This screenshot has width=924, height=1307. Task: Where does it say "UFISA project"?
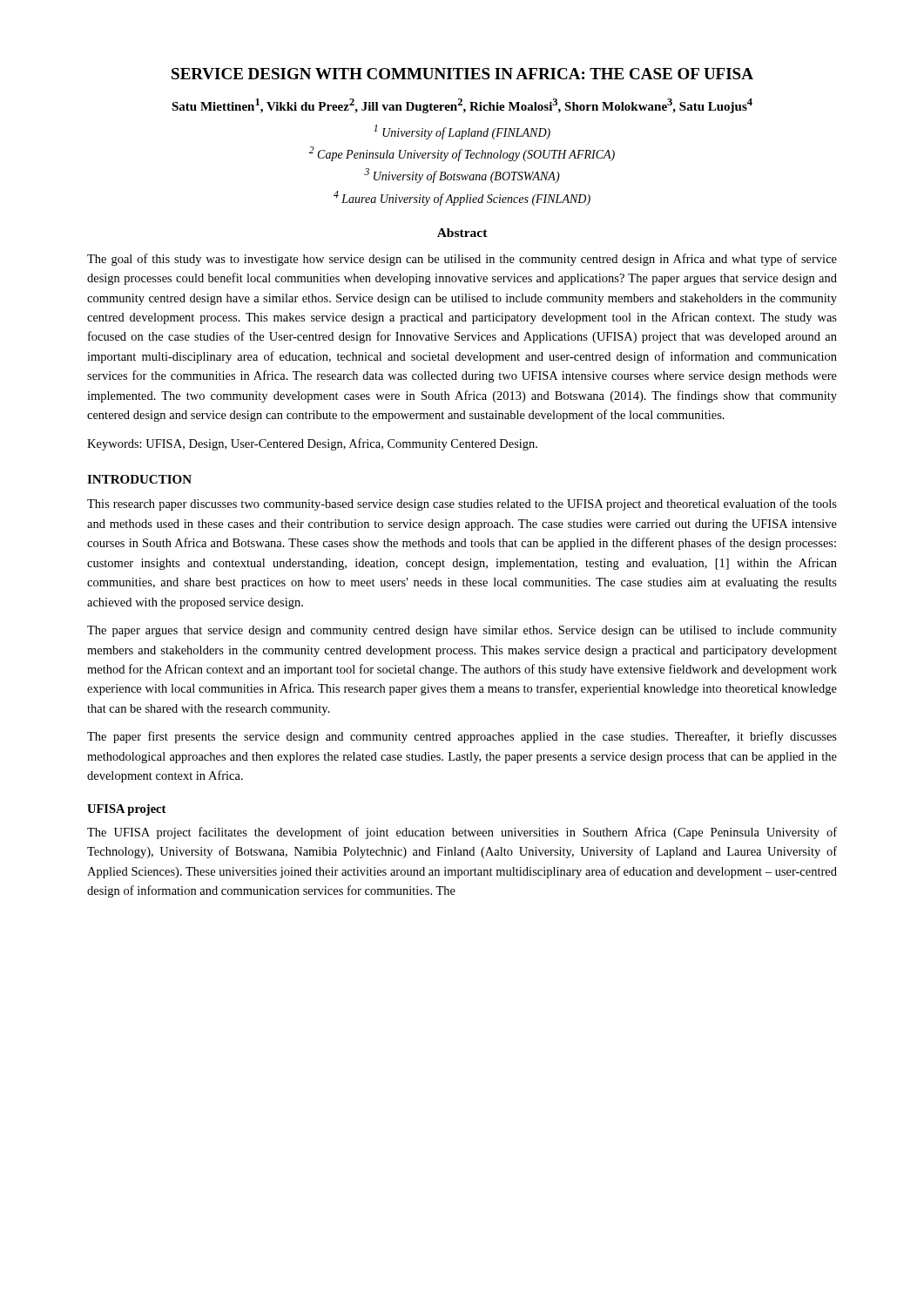tap(126, 808)
